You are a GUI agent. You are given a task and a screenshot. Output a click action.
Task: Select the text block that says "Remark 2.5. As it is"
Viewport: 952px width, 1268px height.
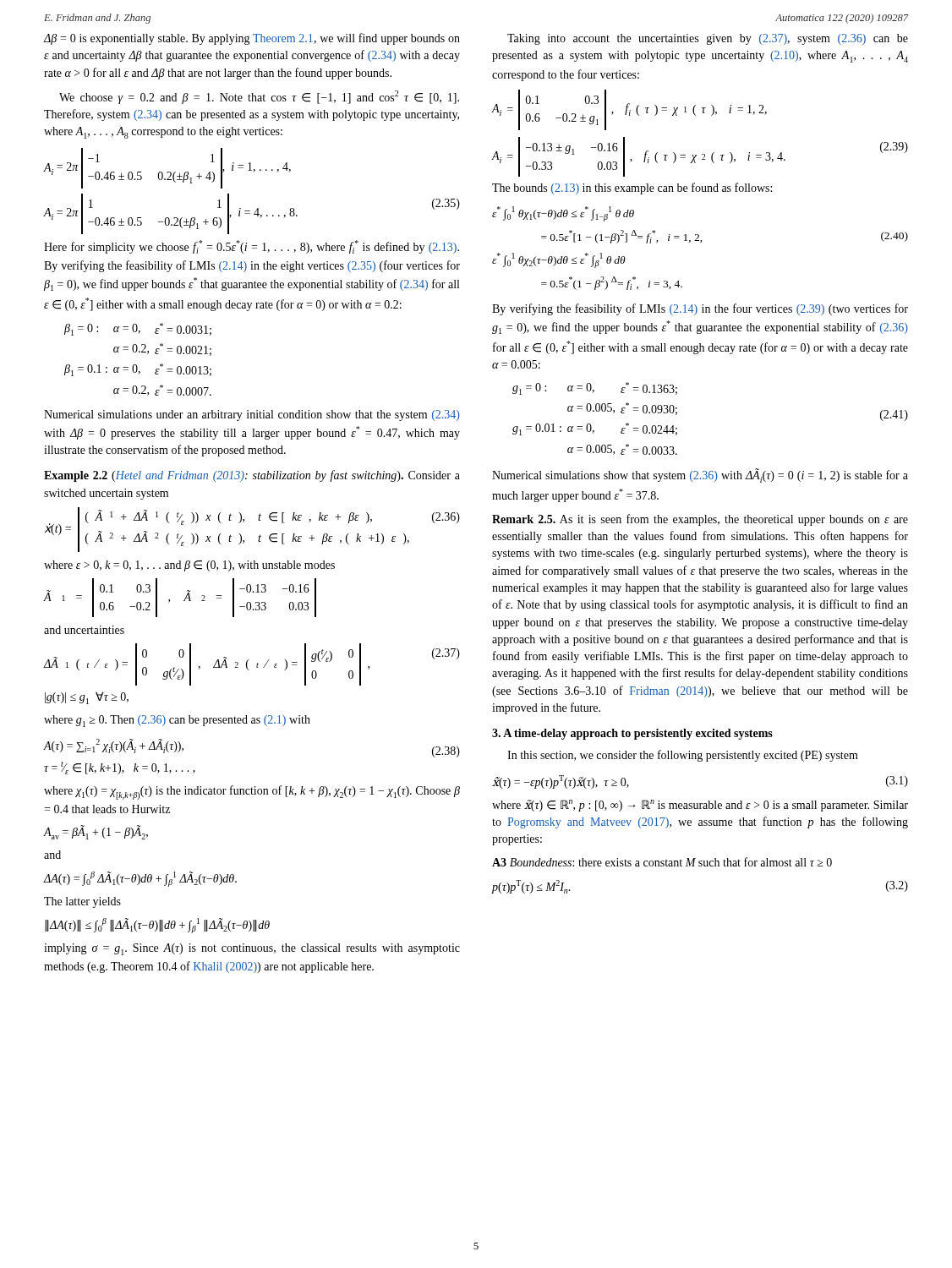click(700, 614)
